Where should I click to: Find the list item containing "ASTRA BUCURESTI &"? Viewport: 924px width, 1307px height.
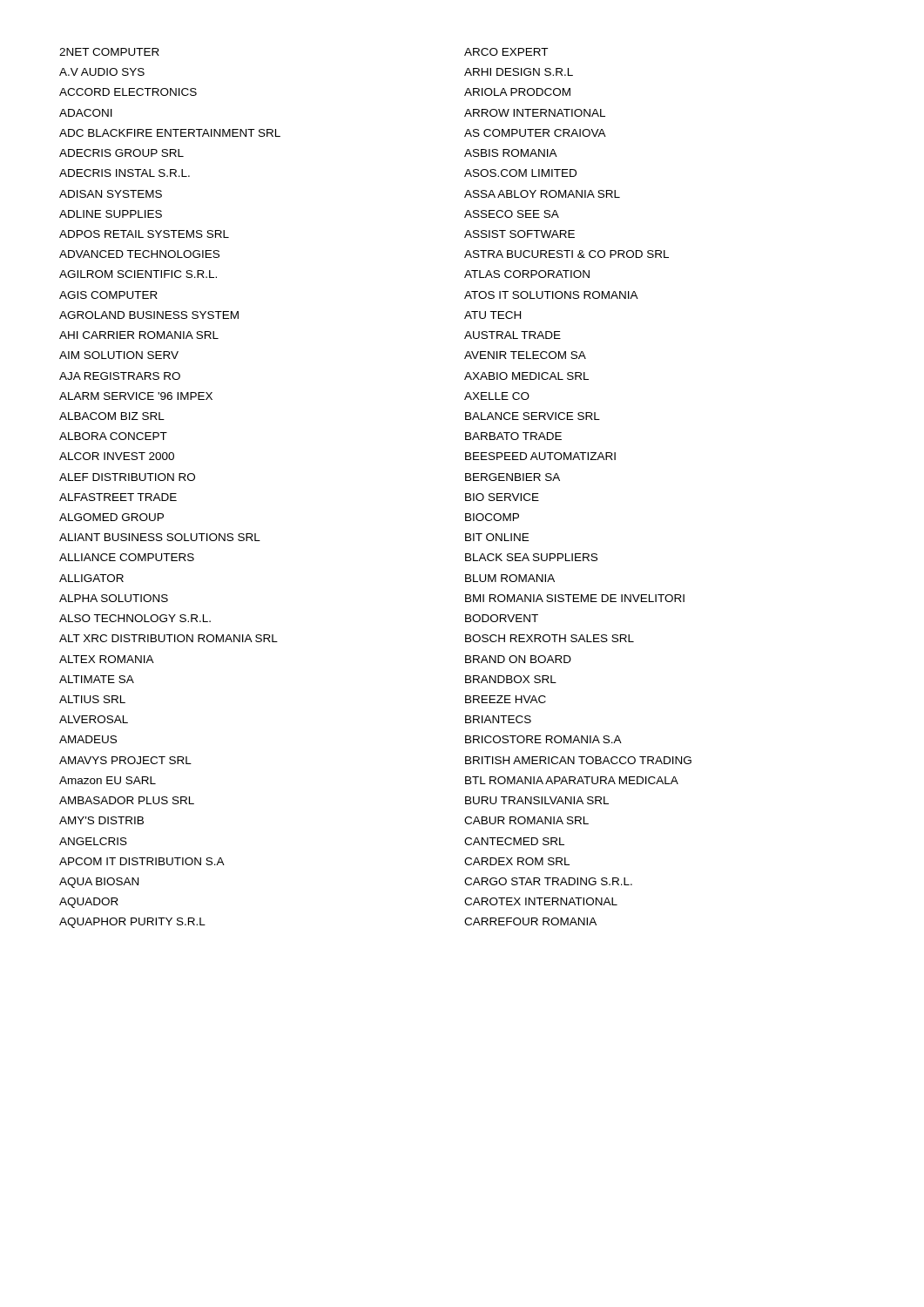tap(567, 254)
